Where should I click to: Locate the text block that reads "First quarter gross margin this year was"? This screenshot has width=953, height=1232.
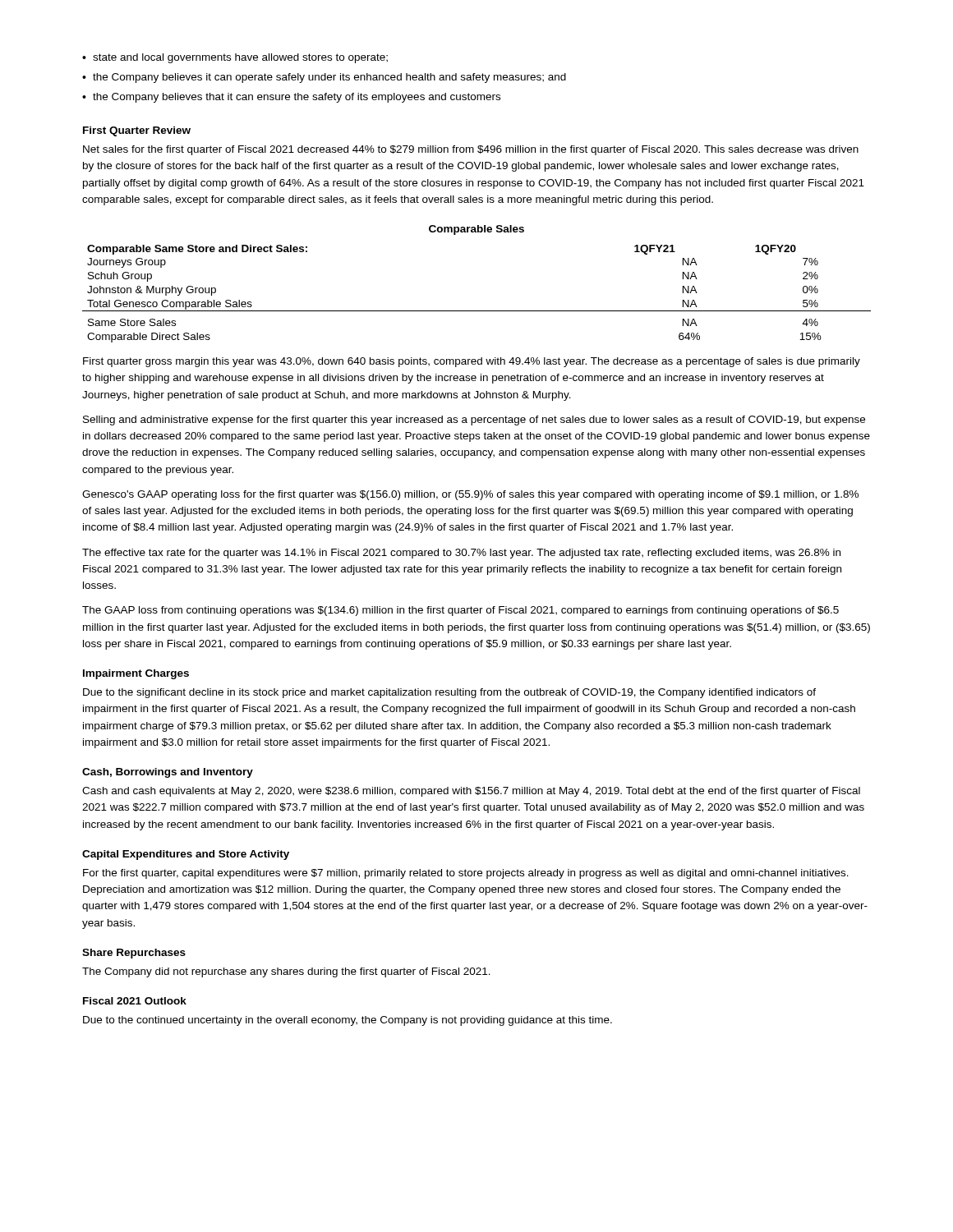point(471,378)
